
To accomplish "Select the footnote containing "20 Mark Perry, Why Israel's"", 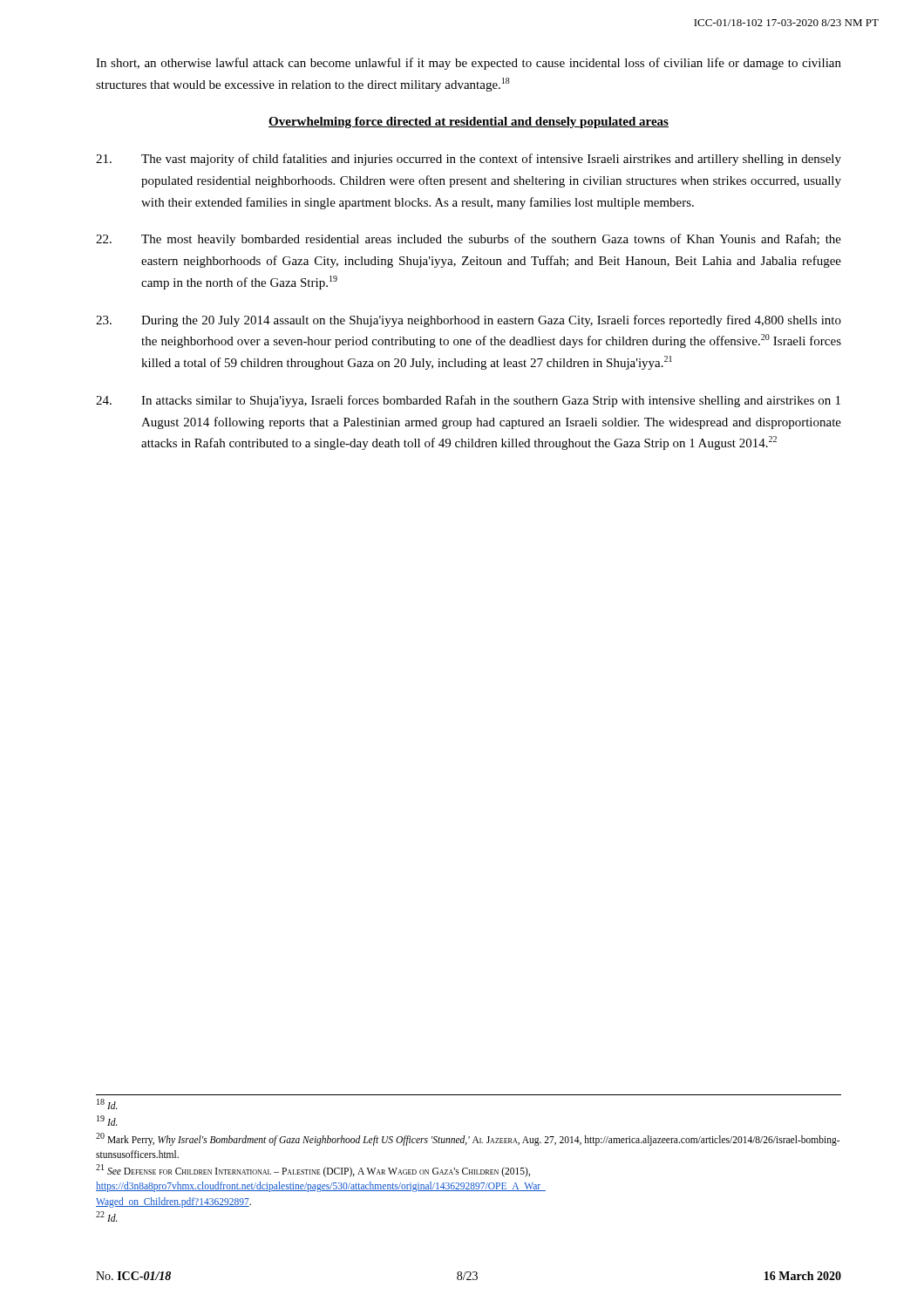I will pyautogui.click(x=468, y=1146).
